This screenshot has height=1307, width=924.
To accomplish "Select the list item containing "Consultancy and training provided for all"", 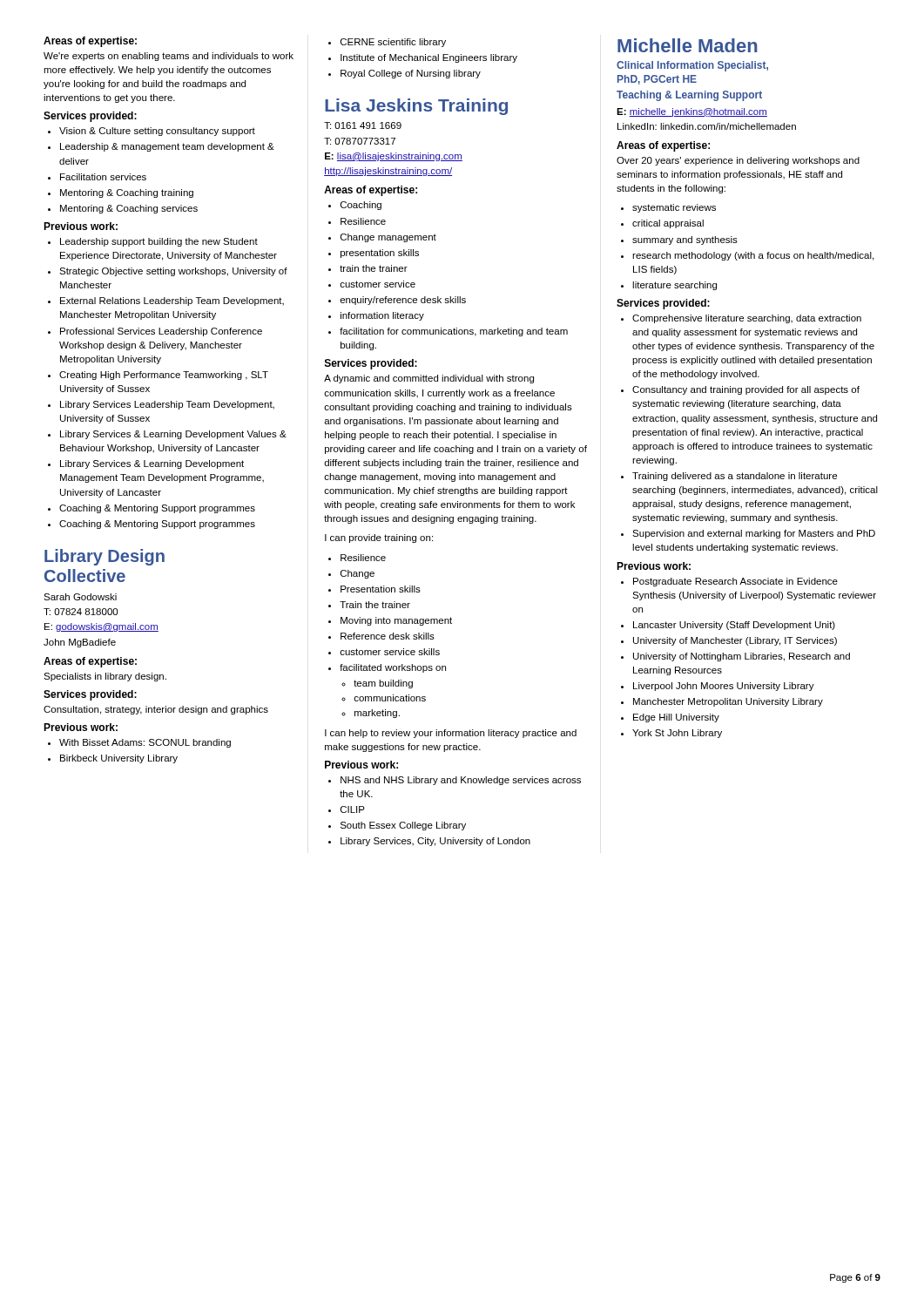I will coord(755,425).
